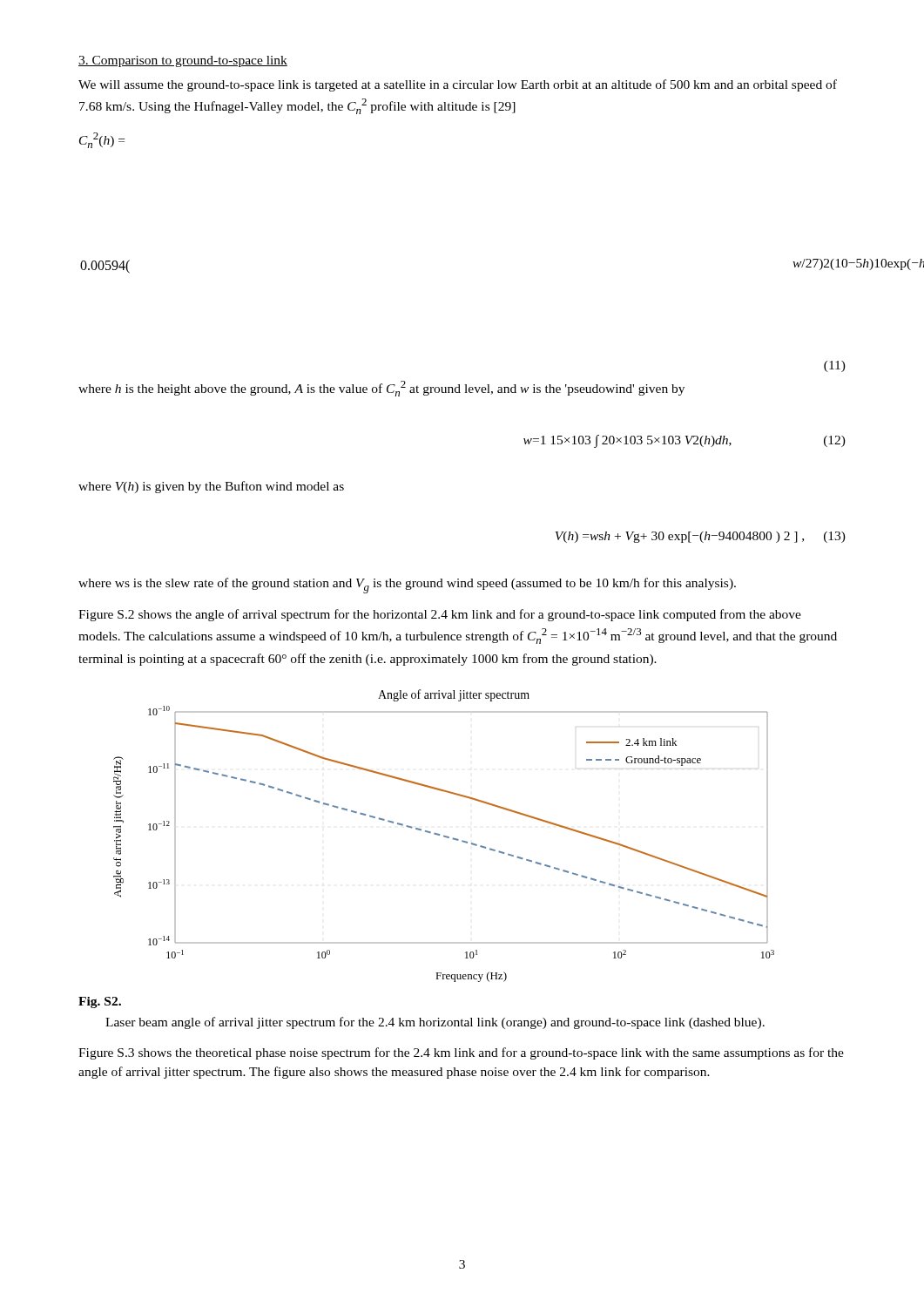The width and height of the screenshot is (924, 1307).
Task: Locate the text block that says "where V(h) is"
Action: point(211,487)
